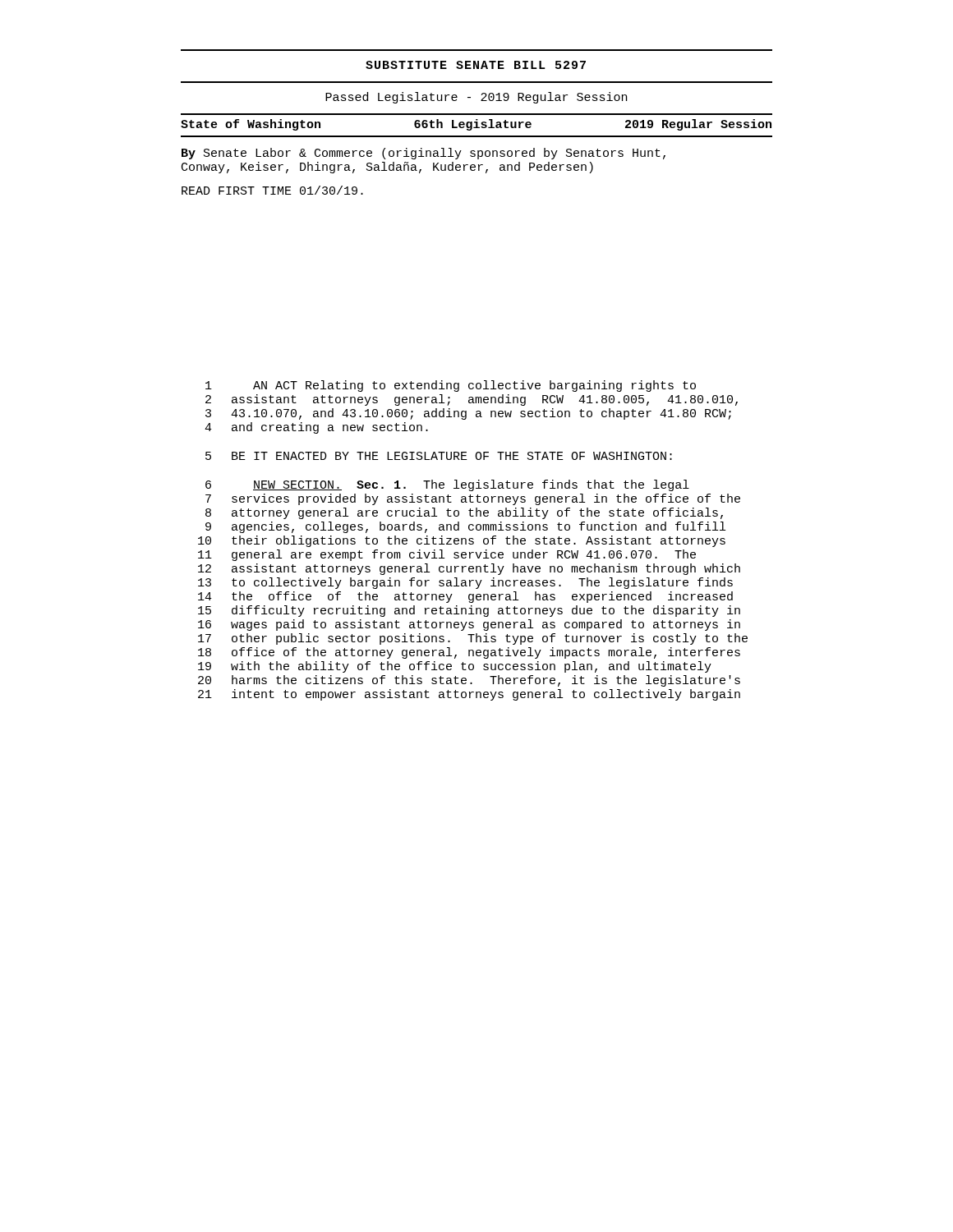Point to the element starting "By Senate Labor & Commerce (originally"

[425, 161]
